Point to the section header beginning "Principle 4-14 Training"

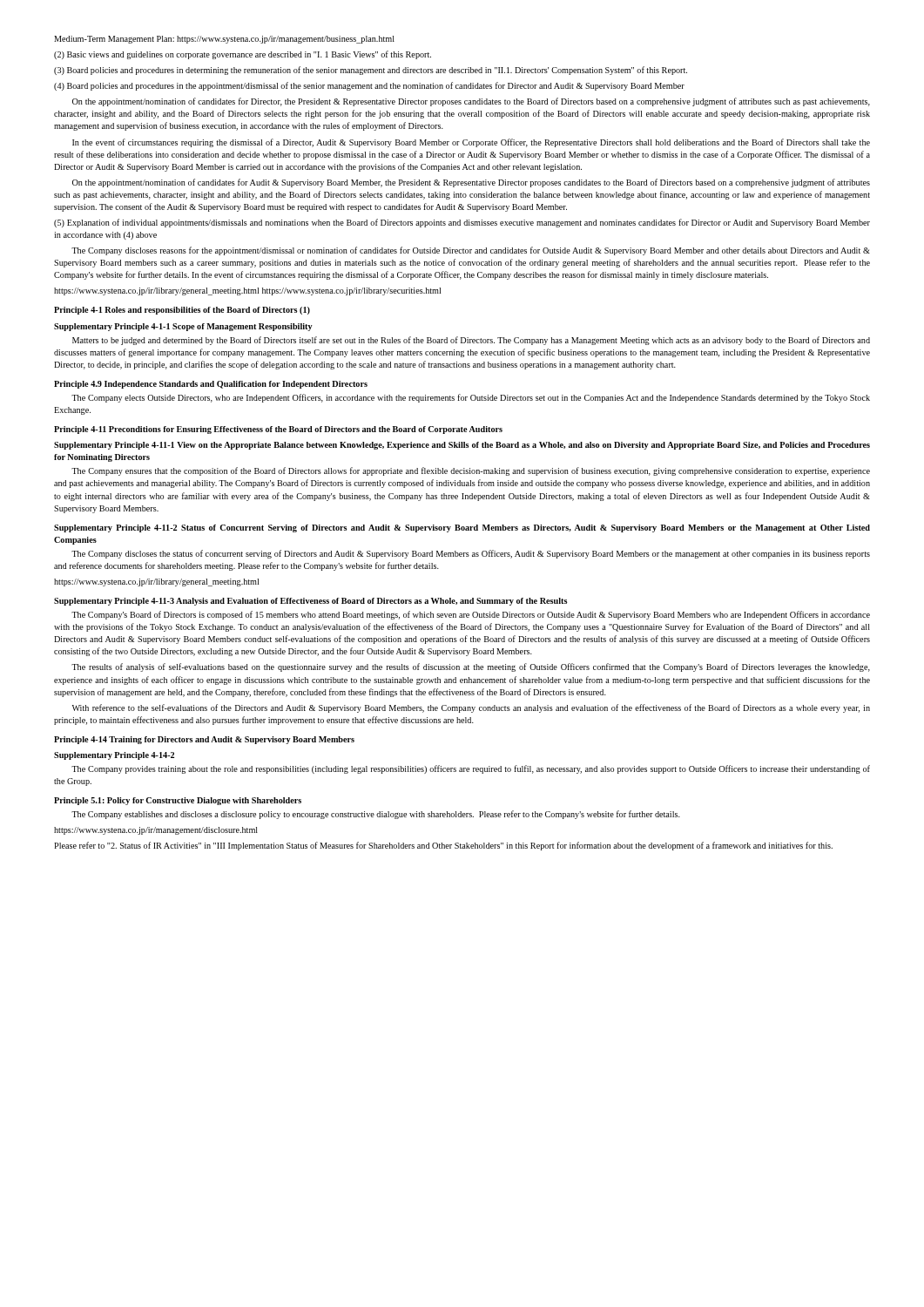204,739
